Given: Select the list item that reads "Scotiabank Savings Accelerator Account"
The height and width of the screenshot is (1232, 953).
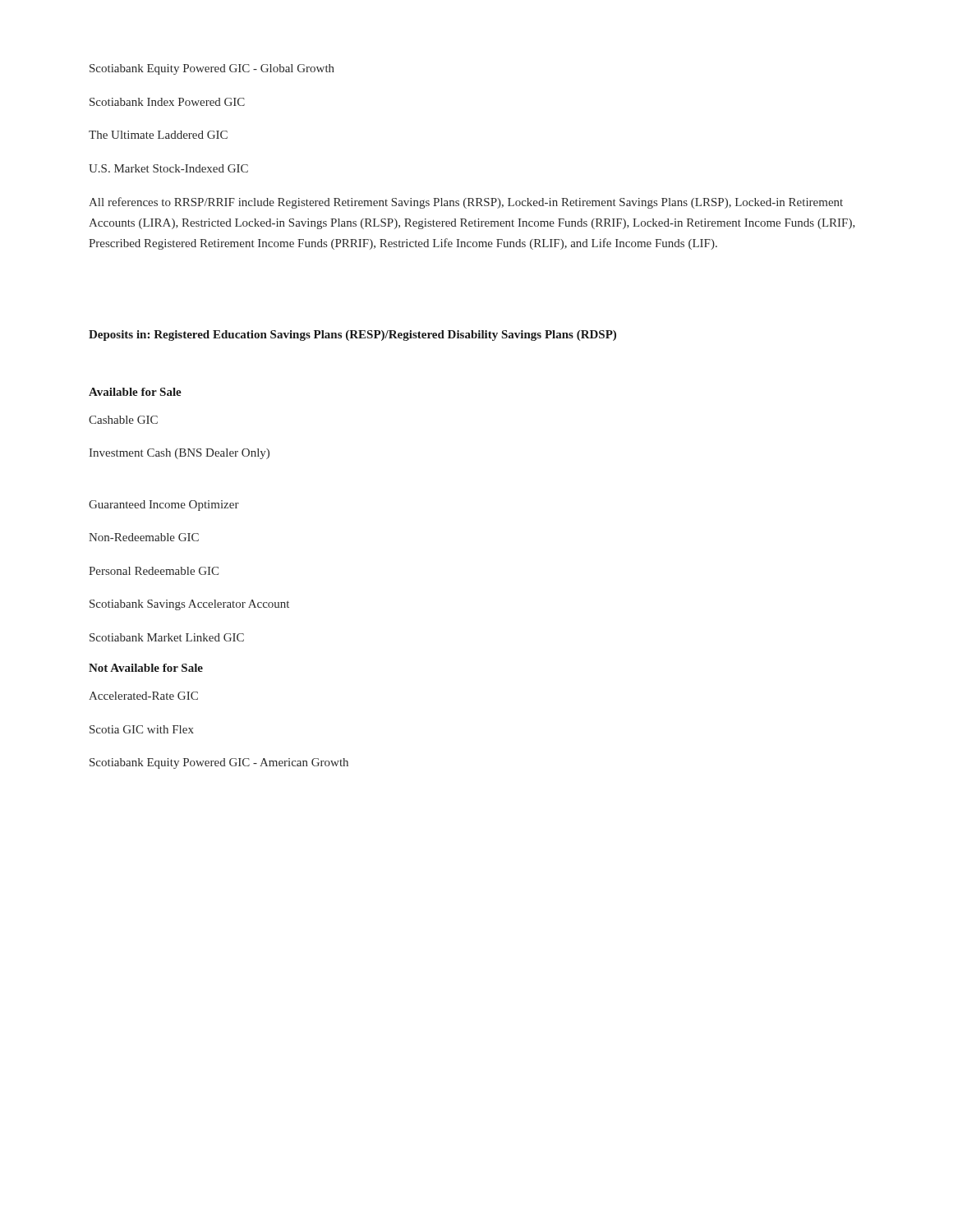Looking at the screenshot, I should pos(189,604).
